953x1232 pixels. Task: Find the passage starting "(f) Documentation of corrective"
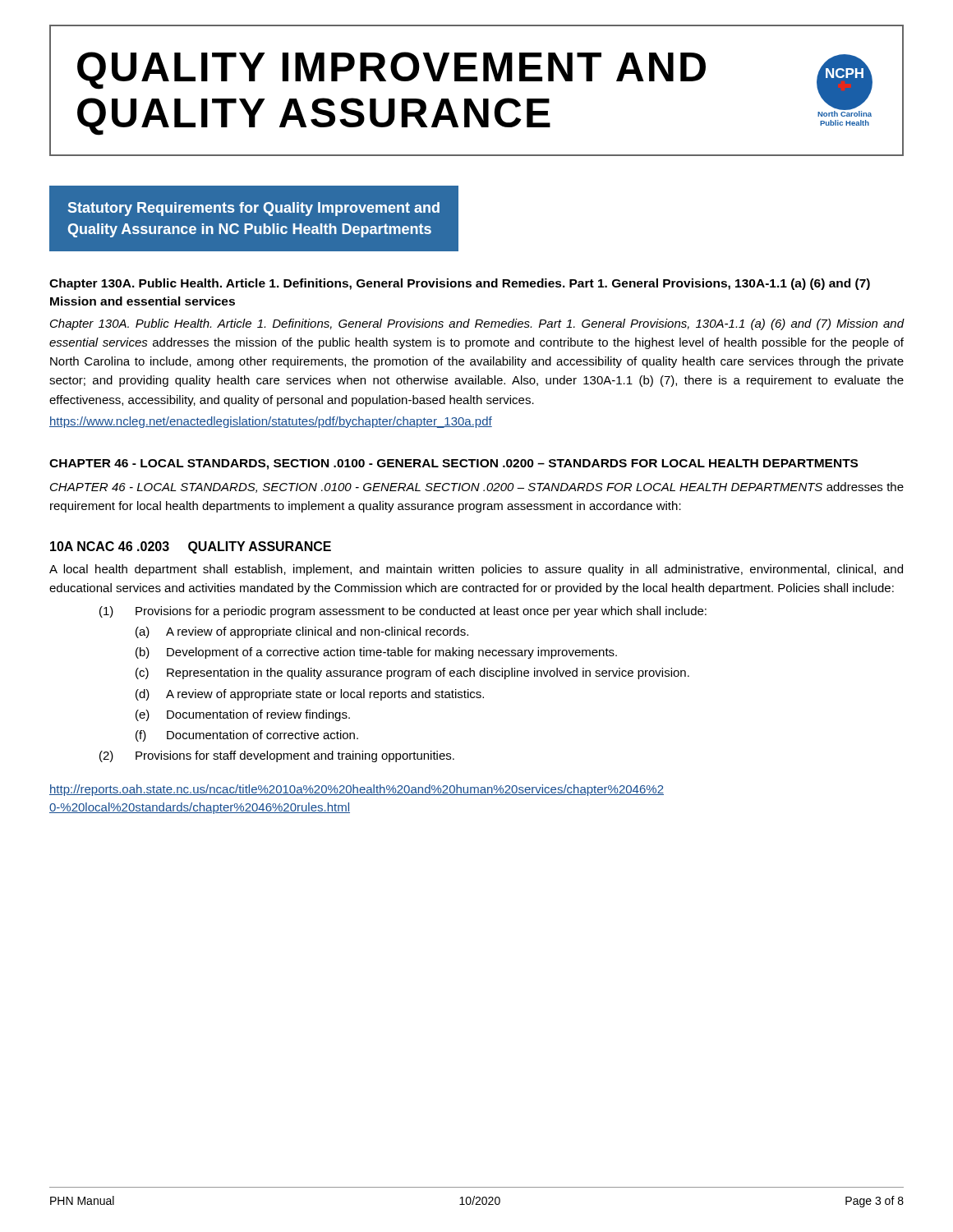coord(247,736)
